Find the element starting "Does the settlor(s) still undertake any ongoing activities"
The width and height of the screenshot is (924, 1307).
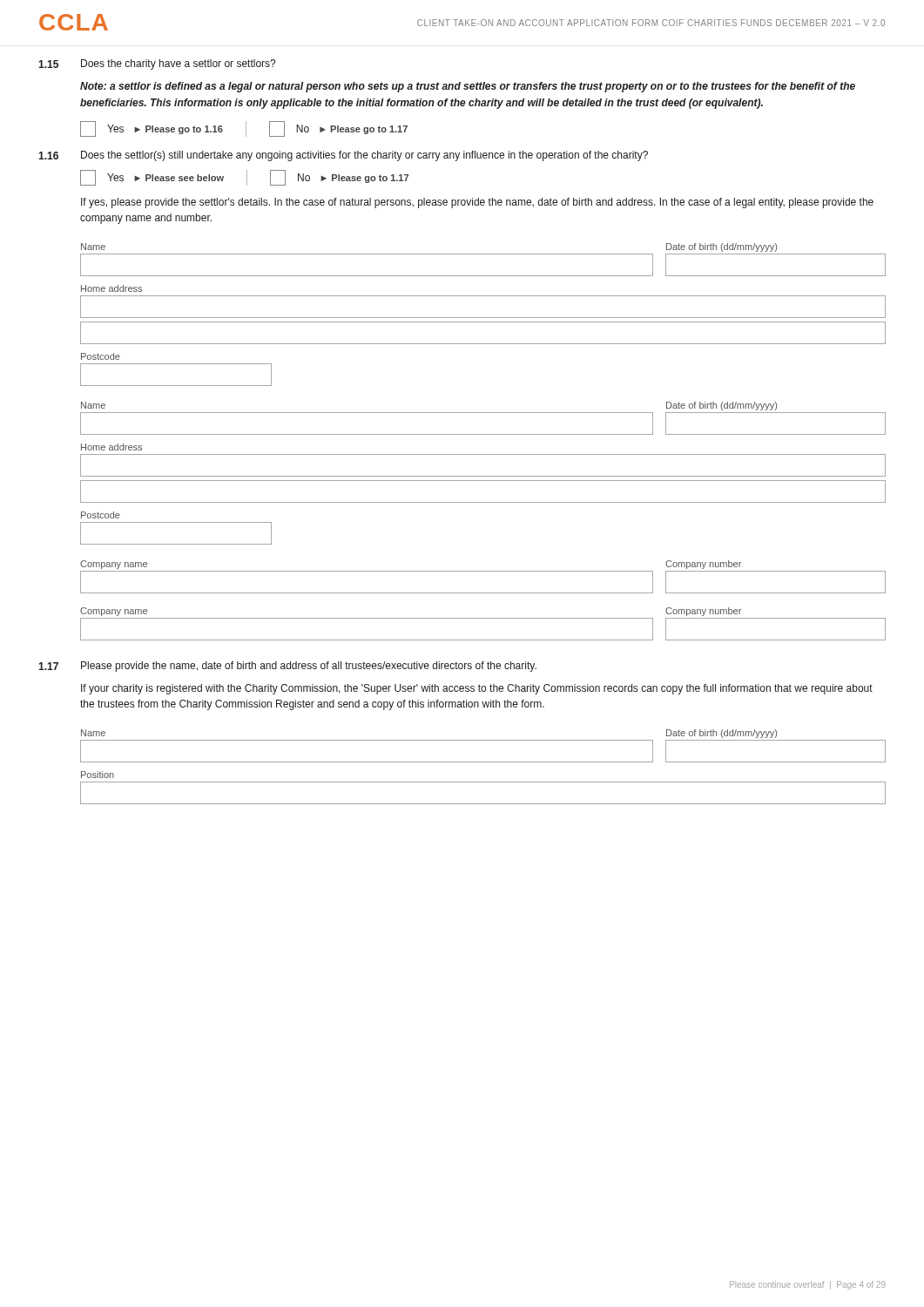click(x=364, y=155)
